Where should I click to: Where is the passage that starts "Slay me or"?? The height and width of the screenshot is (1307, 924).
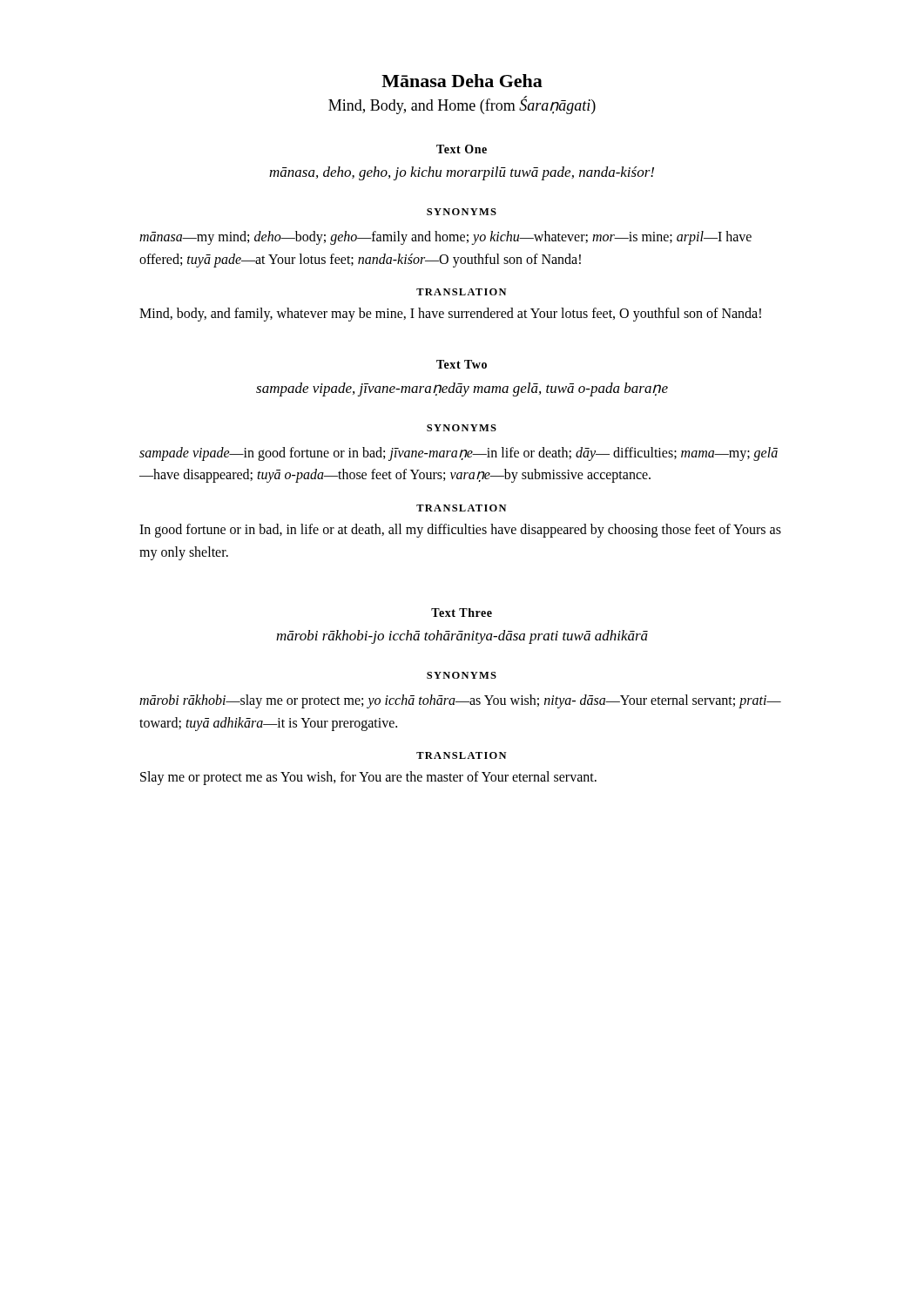[368, 777]
